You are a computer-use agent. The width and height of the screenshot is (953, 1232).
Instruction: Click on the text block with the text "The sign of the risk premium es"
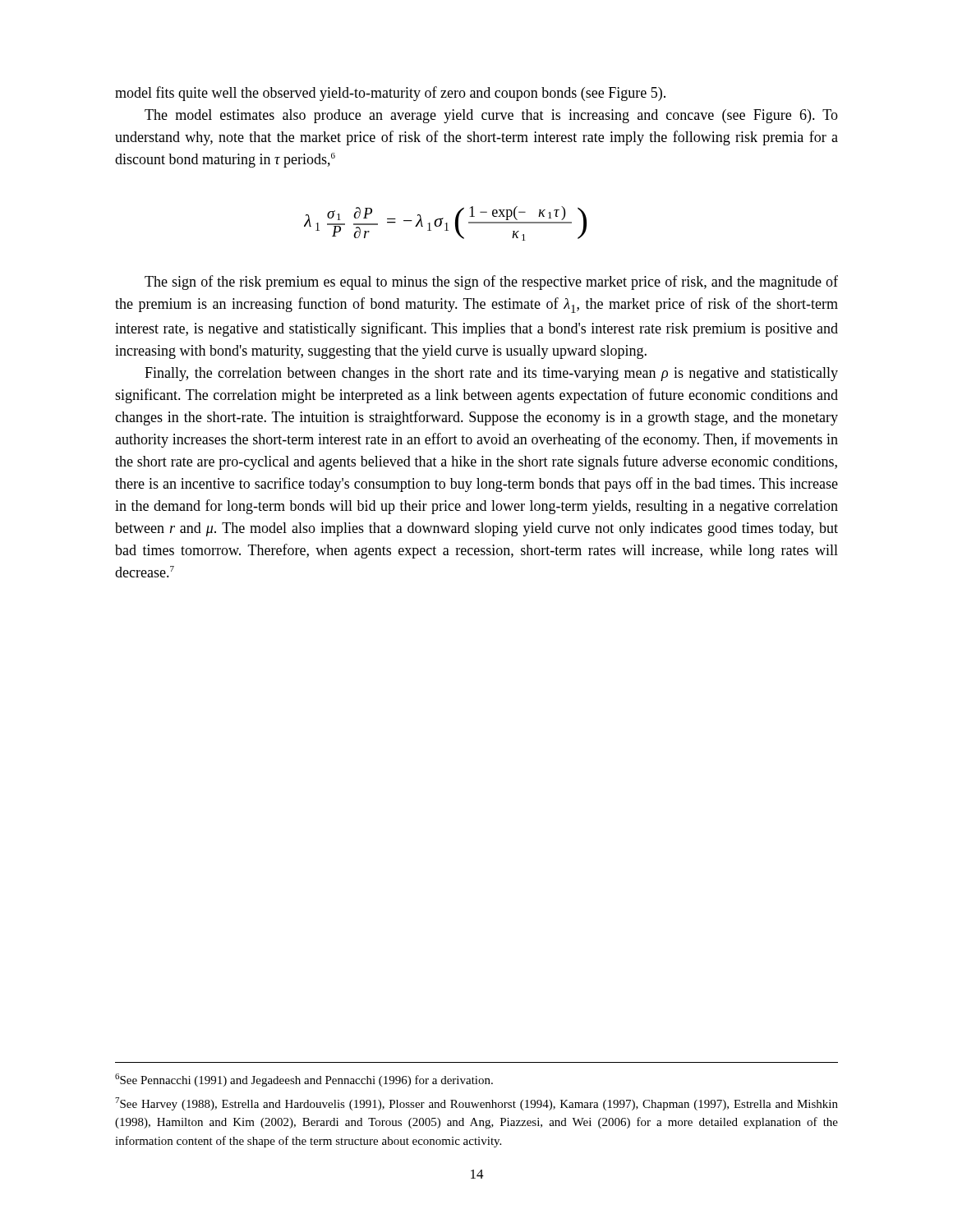[476, 317]
